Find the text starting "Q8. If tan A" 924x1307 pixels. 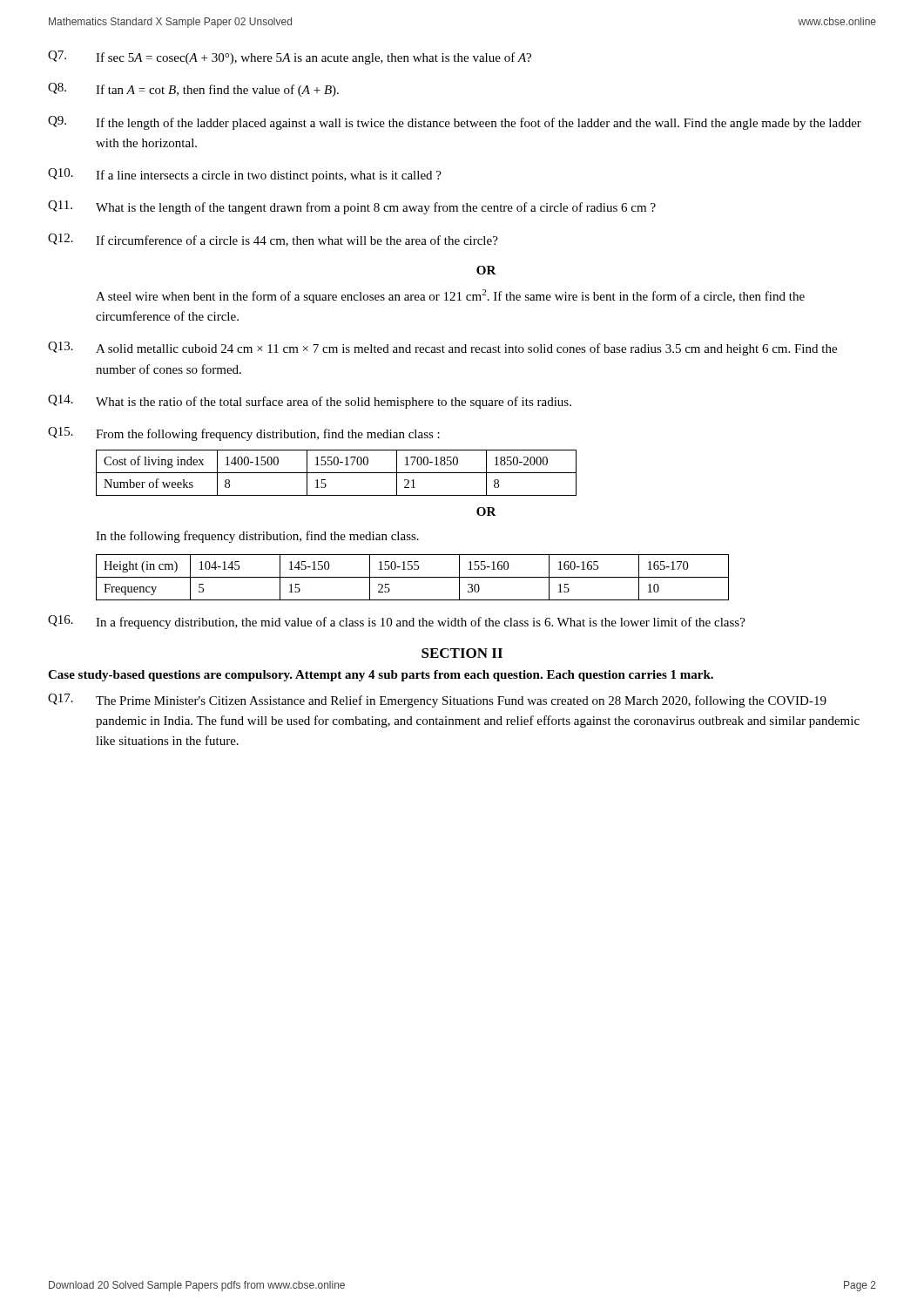pyautogui.click(x=193, y=90)
